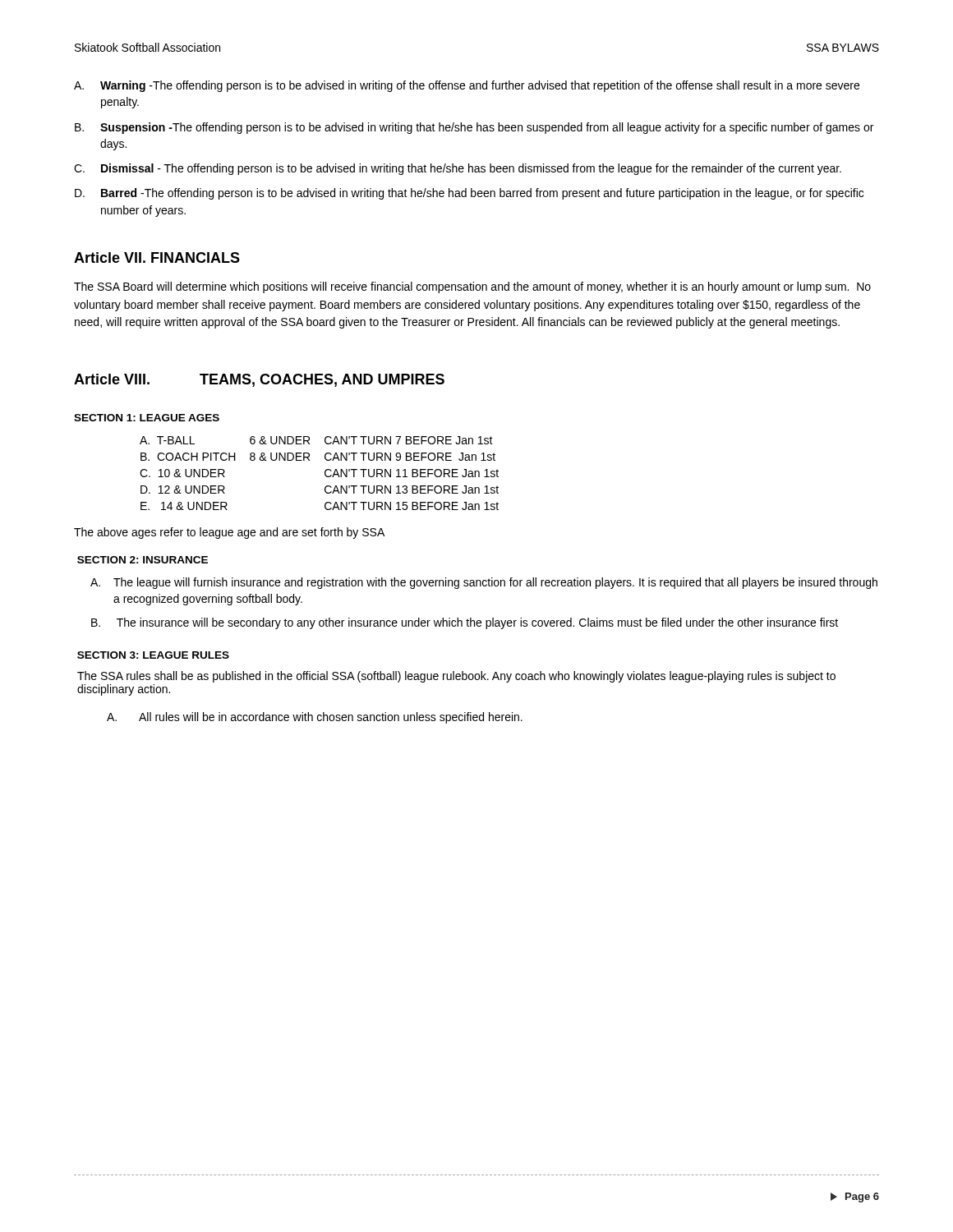953x1232 pixels.
Task: Point to the block beginning "B. Suspension -The offending"
Action: point(476,135)
